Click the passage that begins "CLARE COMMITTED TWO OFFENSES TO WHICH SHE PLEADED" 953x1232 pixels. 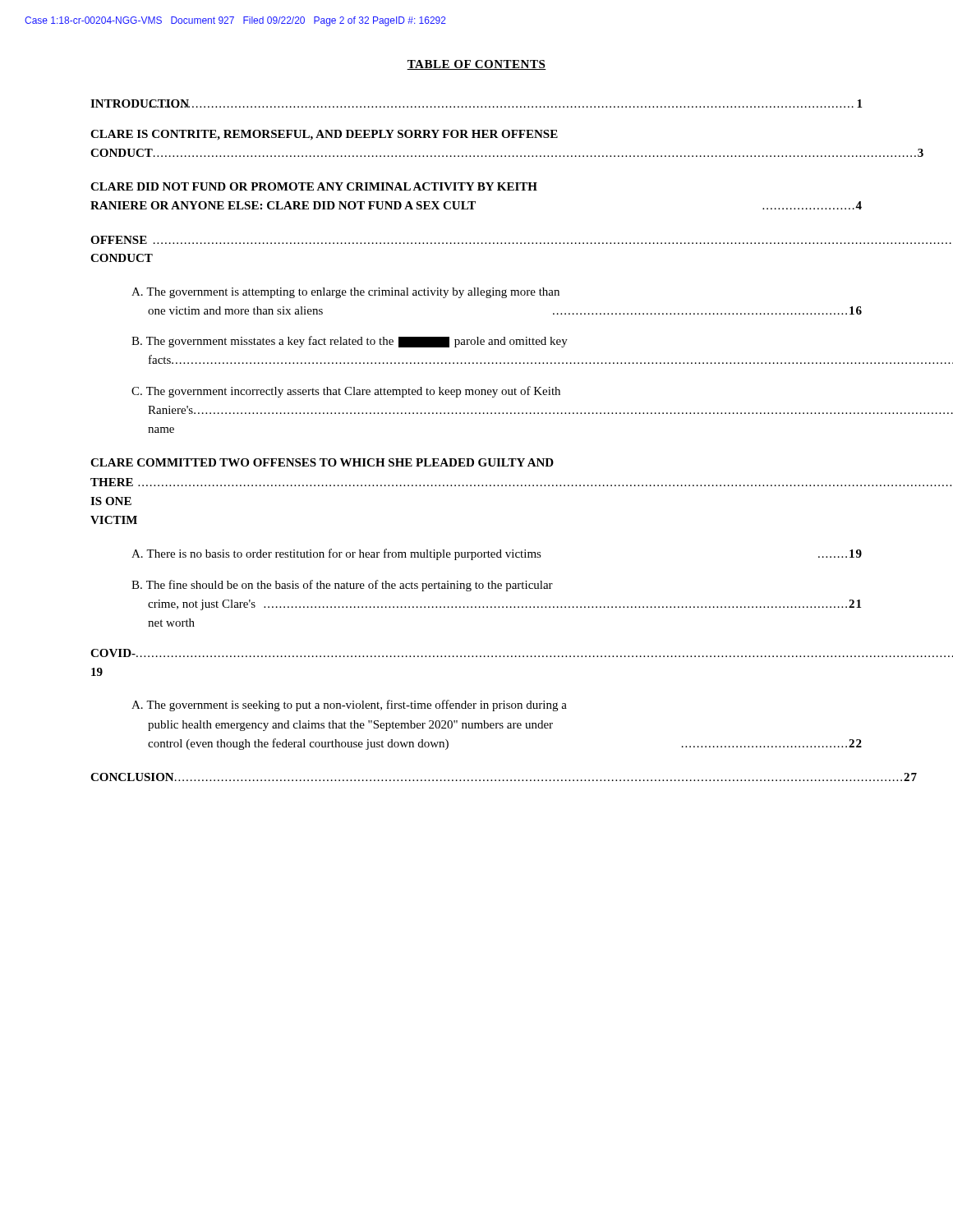[476, 492]
